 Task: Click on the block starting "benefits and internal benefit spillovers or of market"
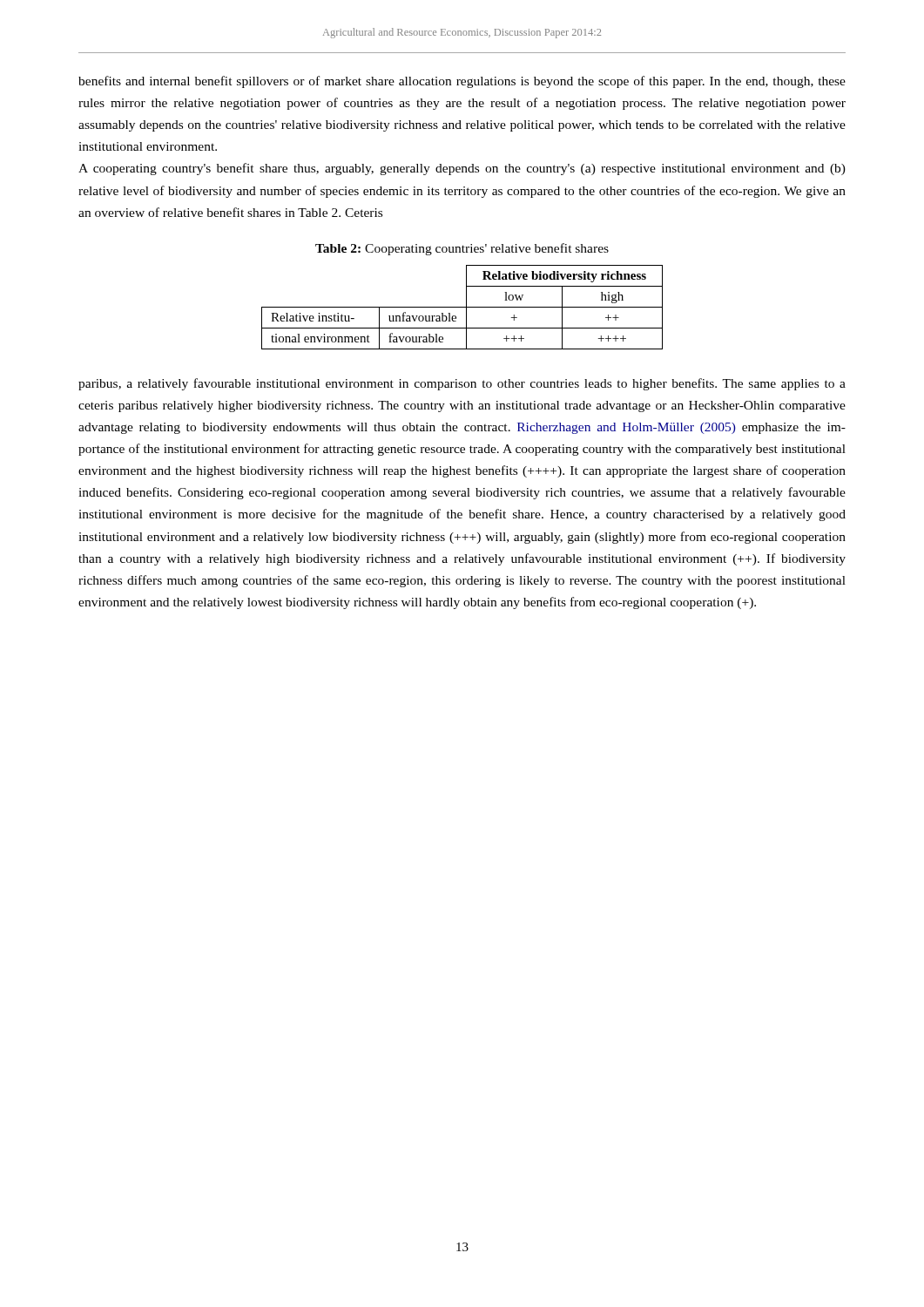tap(462, 113)
